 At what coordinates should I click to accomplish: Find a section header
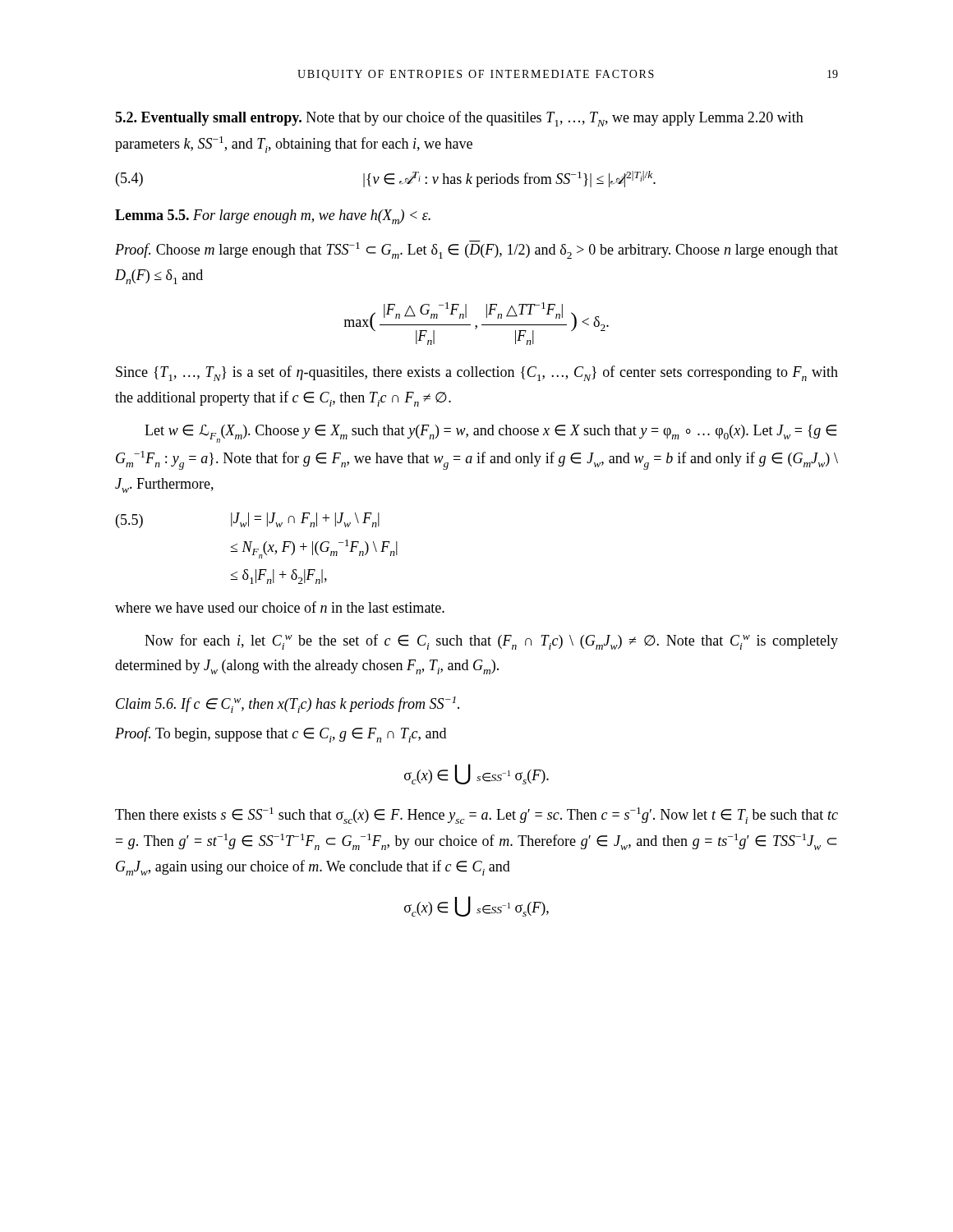[x=459, y=132]
